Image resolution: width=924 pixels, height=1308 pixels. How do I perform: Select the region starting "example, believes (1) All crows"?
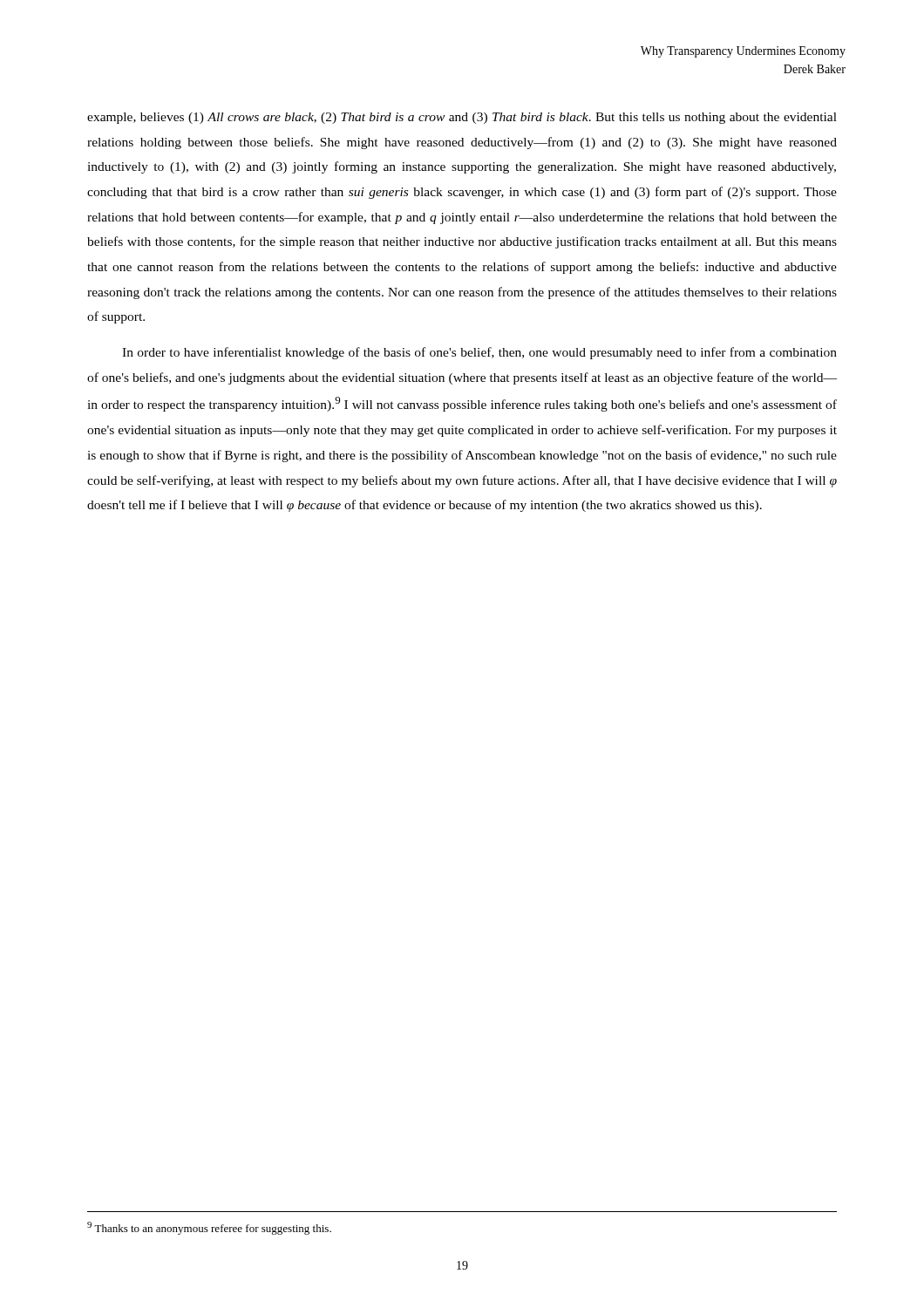point(462,118)
